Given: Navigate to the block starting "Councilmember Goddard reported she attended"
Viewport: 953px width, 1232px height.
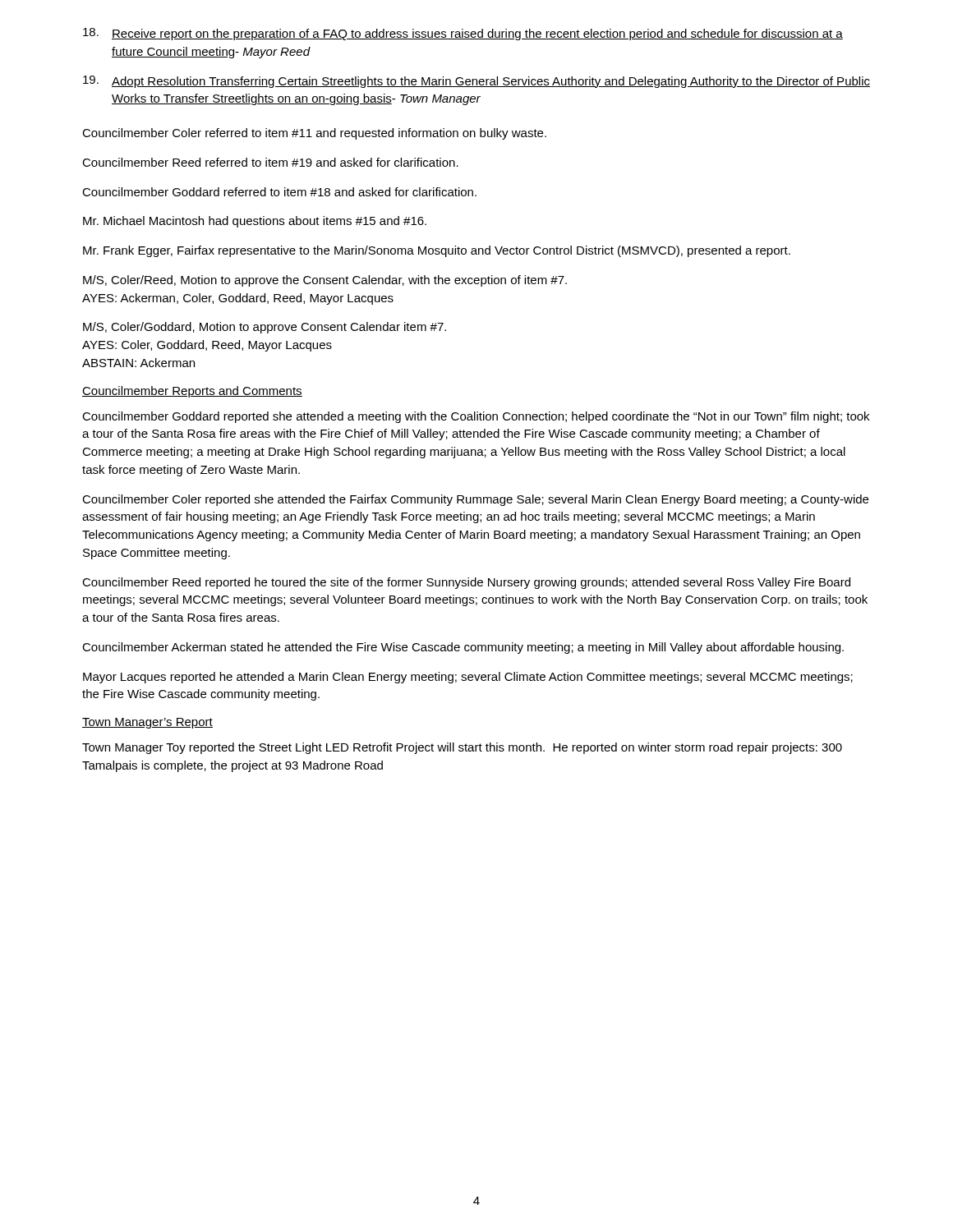Looking at the screenshot, I should [x=476, y=442].
